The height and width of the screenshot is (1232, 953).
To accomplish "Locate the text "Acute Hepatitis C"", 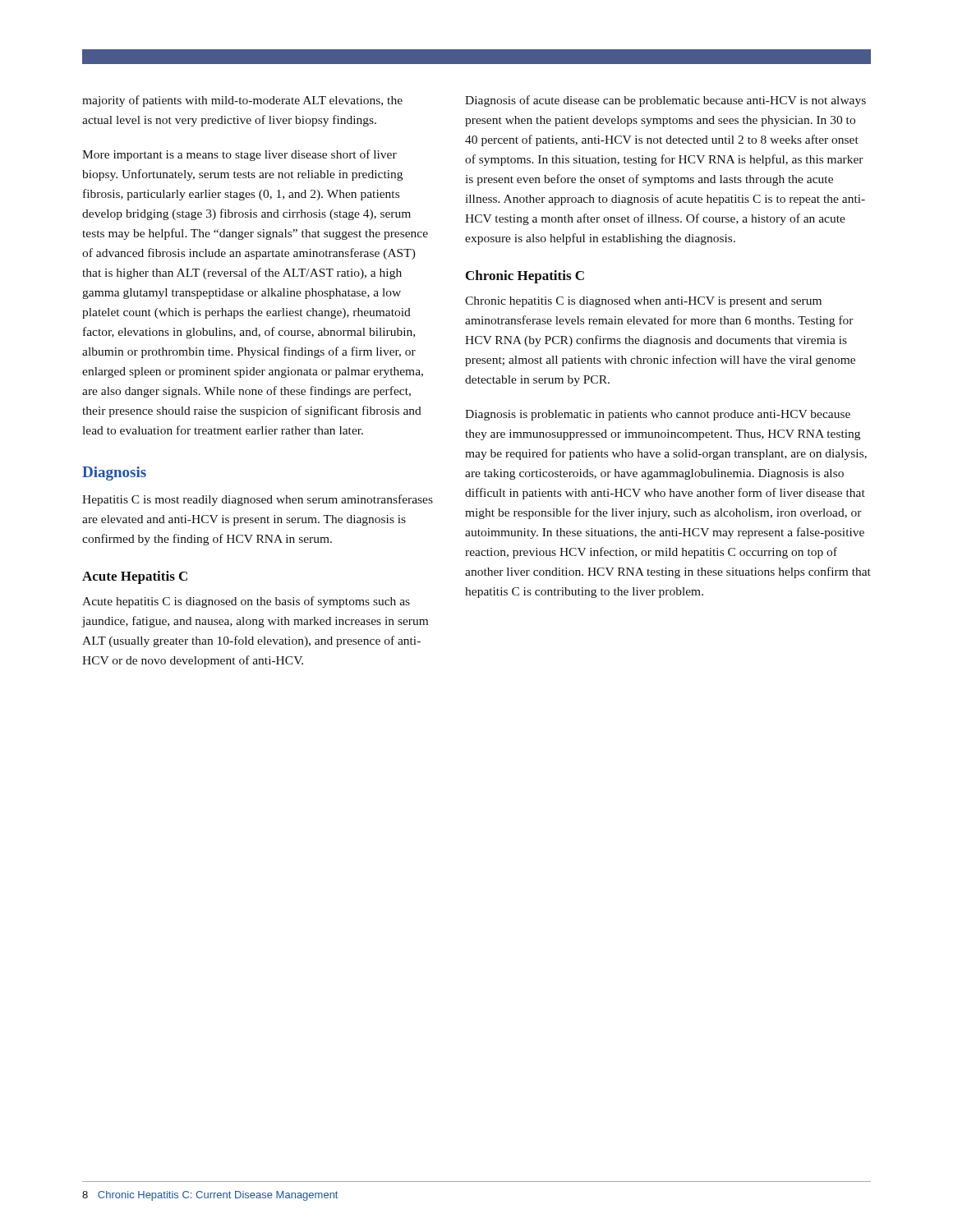I will [135, 576].
